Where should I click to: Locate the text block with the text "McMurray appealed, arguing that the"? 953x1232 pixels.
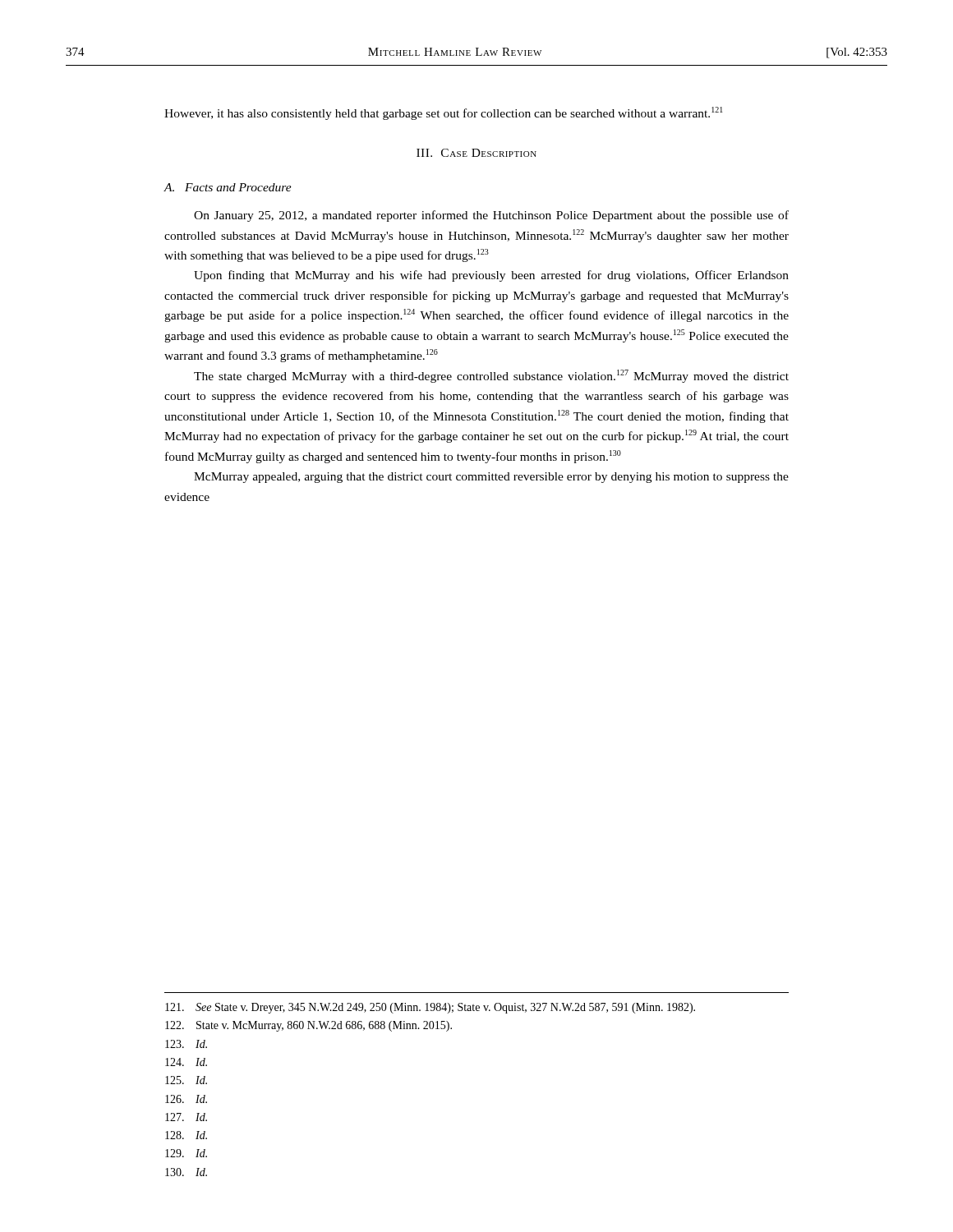point(476,487)
